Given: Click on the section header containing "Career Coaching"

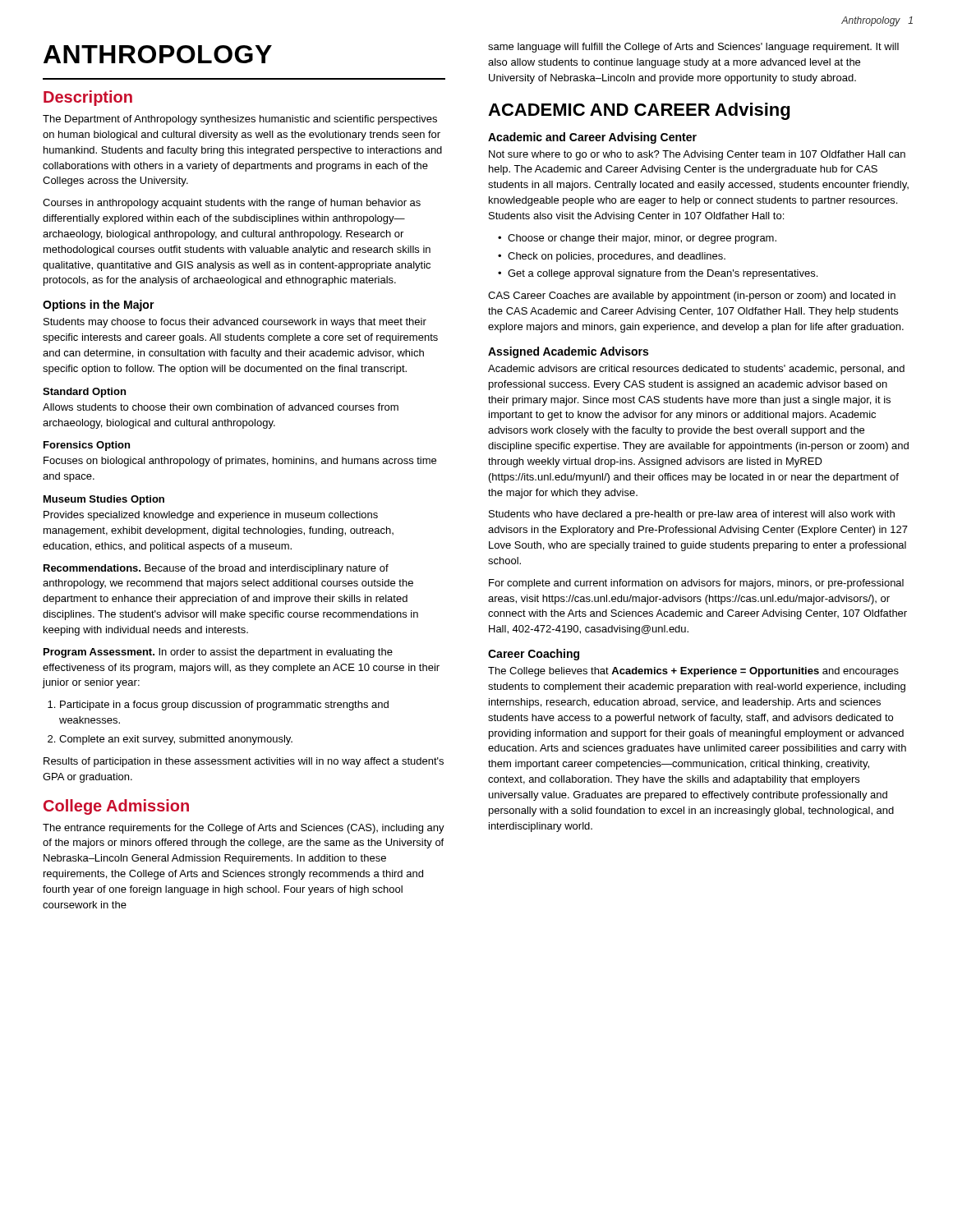Looking at the screenshot, I should click(x=534, y=655).
